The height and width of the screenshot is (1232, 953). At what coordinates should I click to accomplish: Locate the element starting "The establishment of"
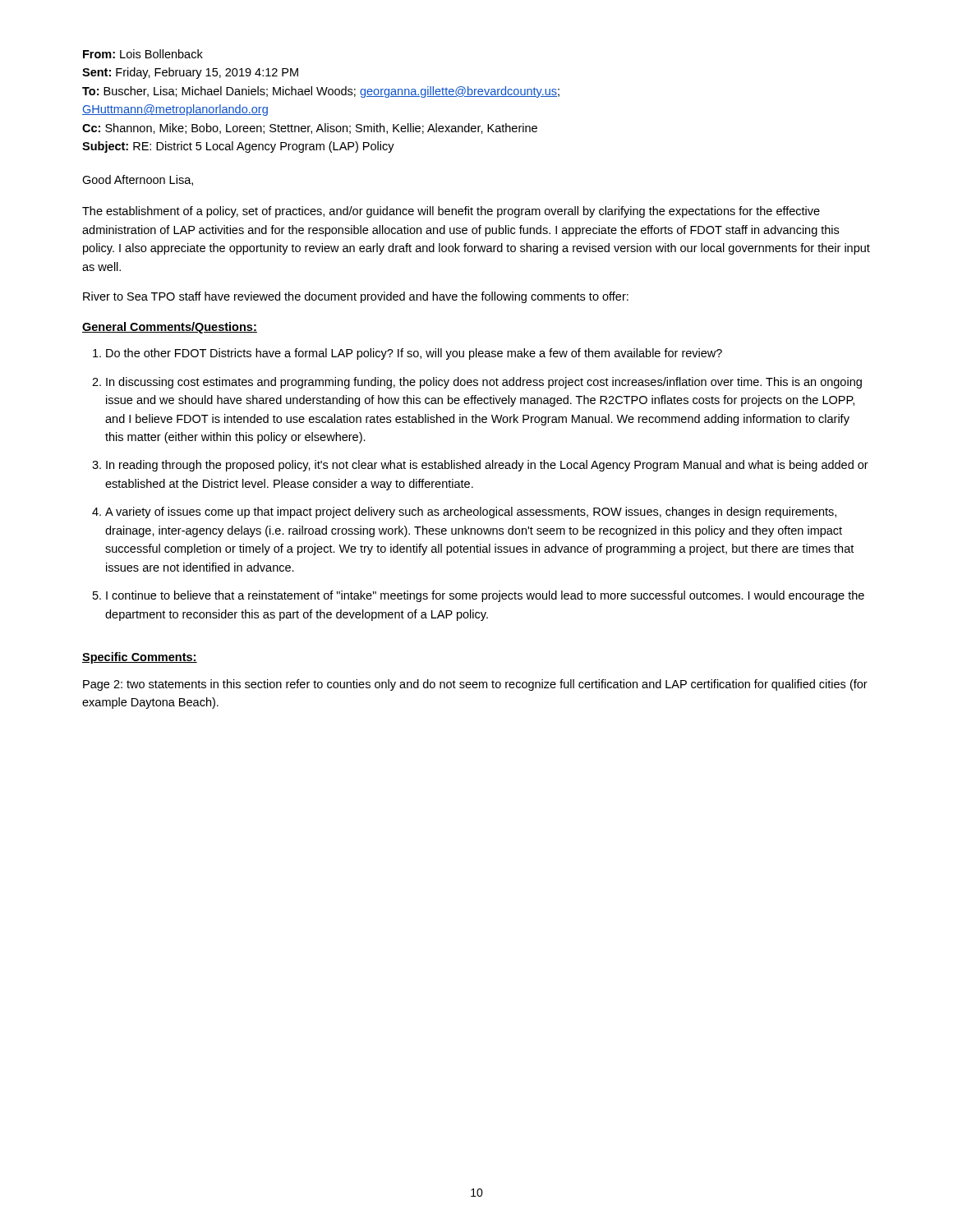point(476,239)
